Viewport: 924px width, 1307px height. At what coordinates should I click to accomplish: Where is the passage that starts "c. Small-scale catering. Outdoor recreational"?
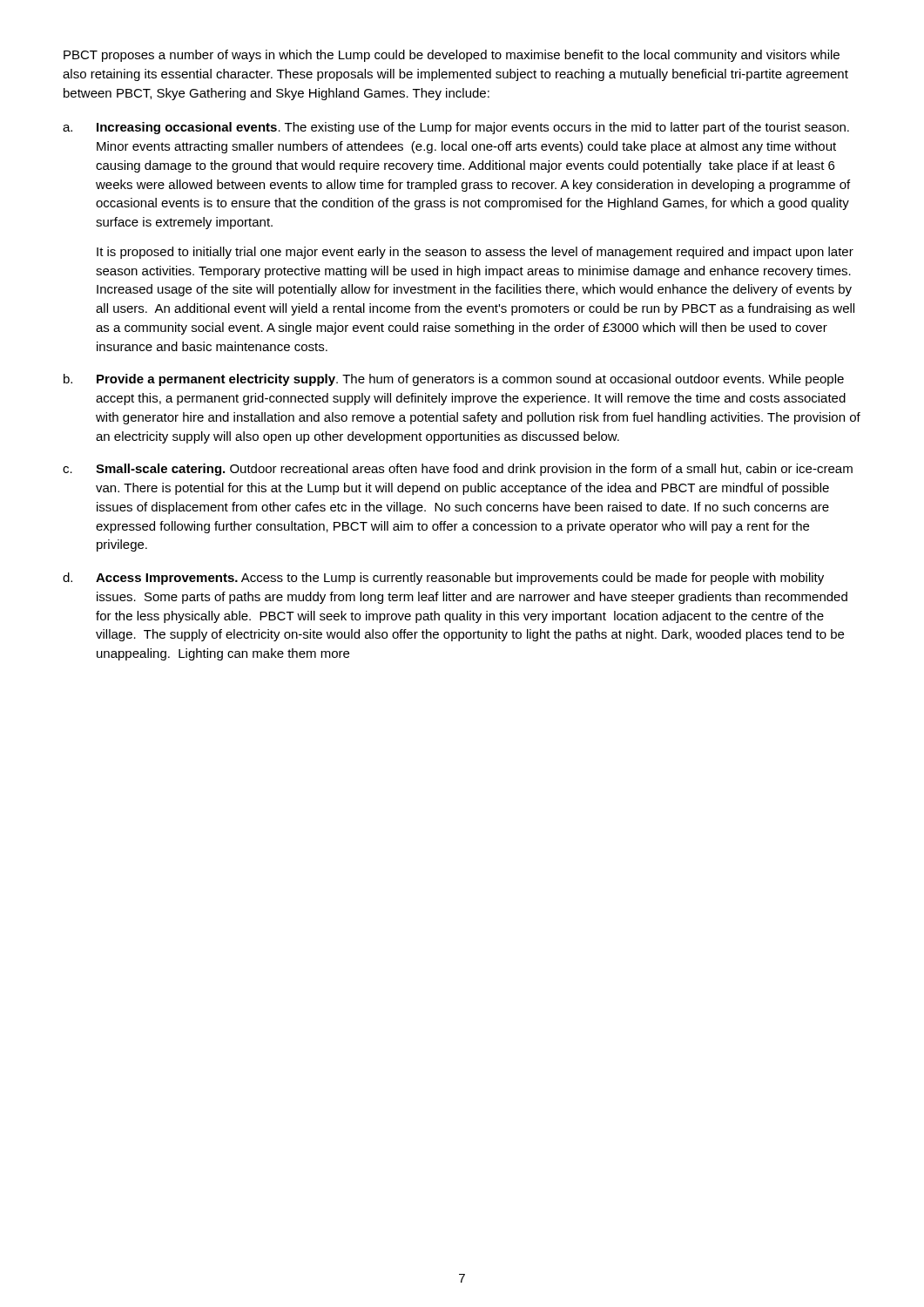click(x=462, y=507)
